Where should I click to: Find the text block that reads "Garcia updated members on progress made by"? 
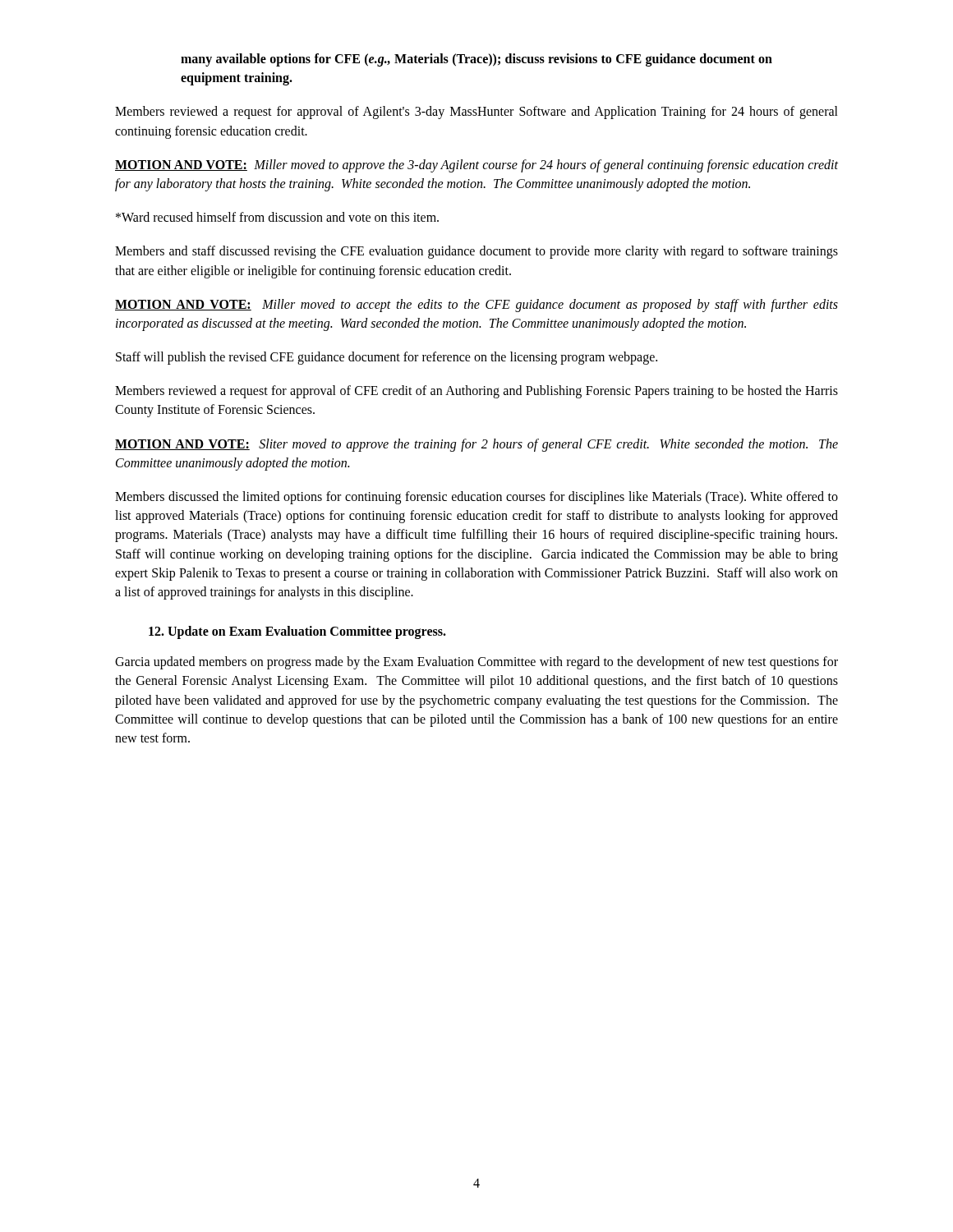tap(476, 700)
